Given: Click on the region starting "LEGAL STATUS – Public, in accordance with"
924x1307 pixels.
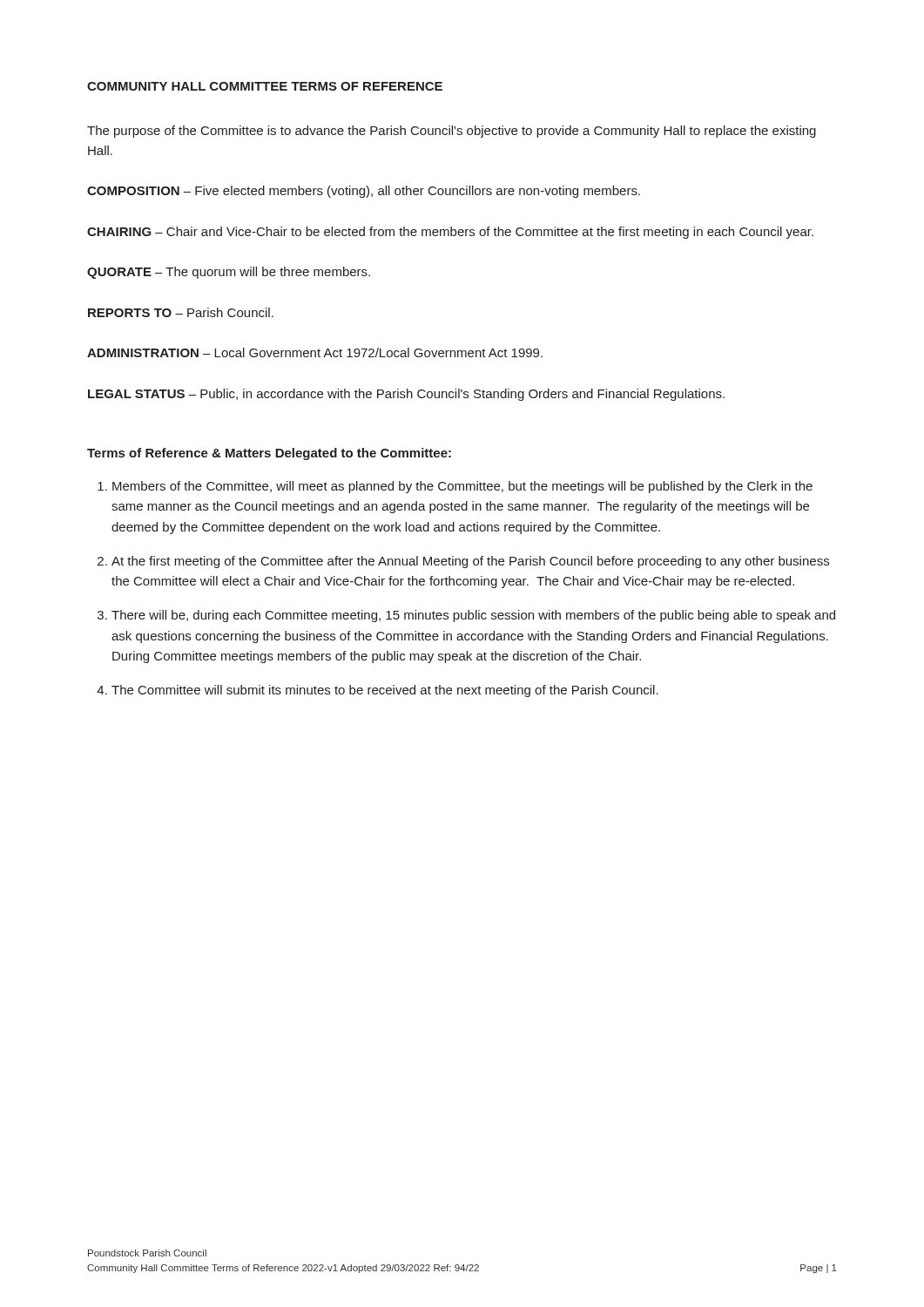Looking at the screenshot, I should (406, 393).
